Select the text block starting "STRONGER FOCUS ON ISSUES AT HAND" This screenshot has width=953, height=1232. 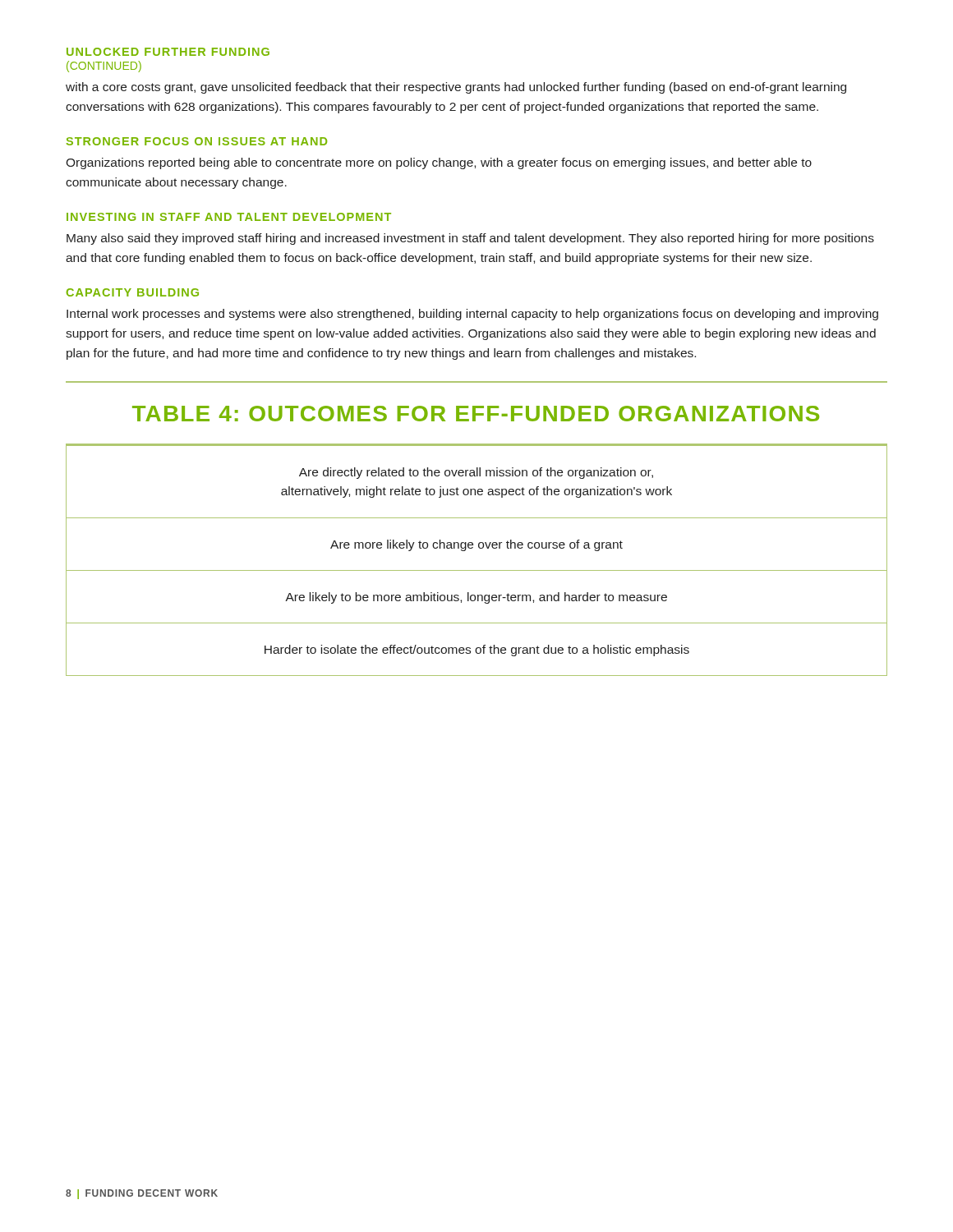point(197,141)
